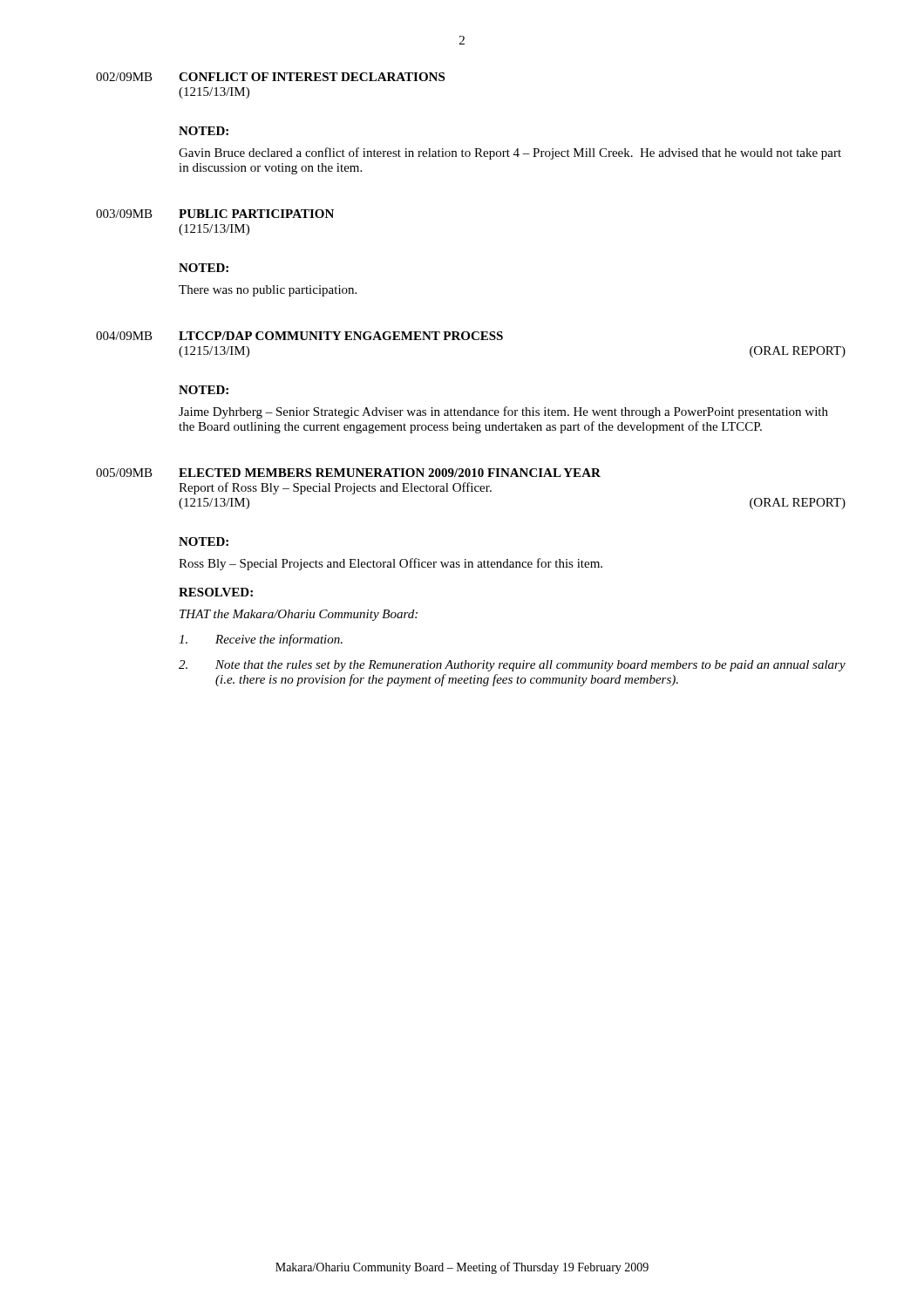Viewport: 924px width, 1308px height.
Task: Locate the text block that says "RESOLVED: THAT the Makara/Ohariu Community"
Action: pyautogui.click(x=216, y=592)
